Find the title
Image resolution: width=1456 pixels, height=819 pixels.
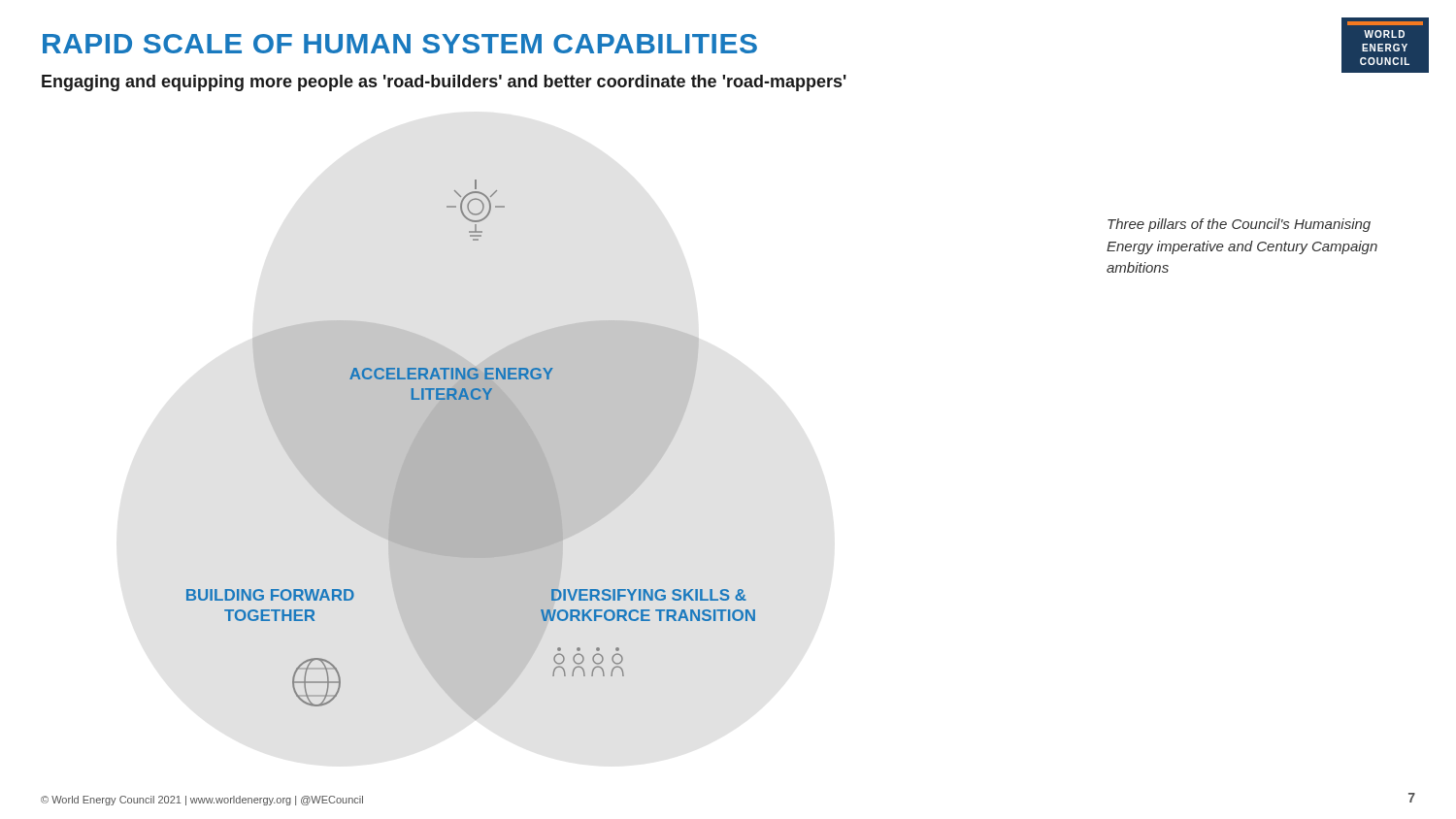tap(400, 43)
